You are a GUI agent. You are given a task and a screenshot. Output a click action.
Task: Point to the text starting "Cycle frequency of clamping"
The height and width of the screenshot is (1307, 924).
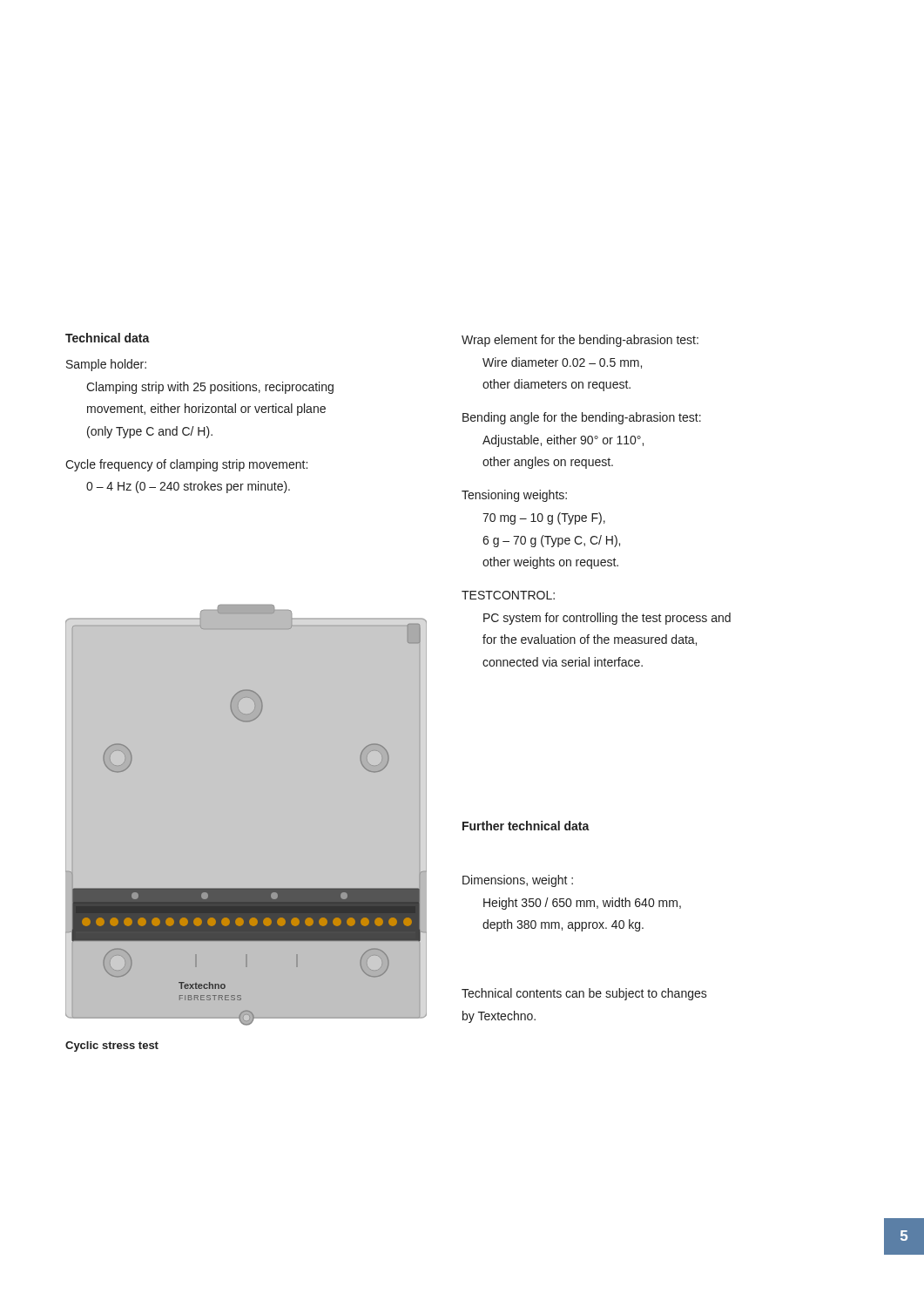pos(235,476)
